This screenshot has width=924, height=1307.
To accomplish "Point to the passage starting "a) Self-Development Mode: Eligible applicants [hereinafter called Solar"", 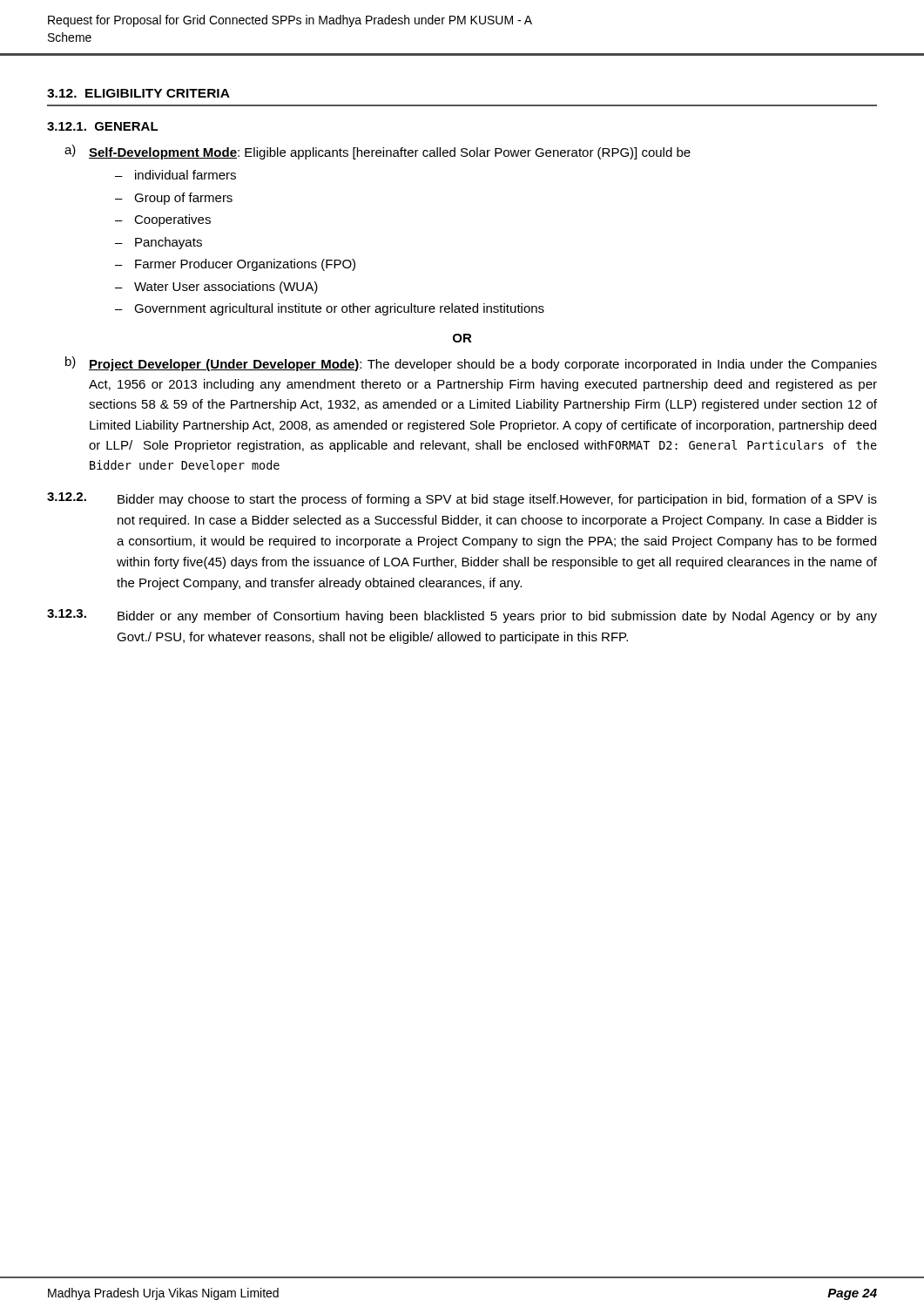I will tap(378, 152).
